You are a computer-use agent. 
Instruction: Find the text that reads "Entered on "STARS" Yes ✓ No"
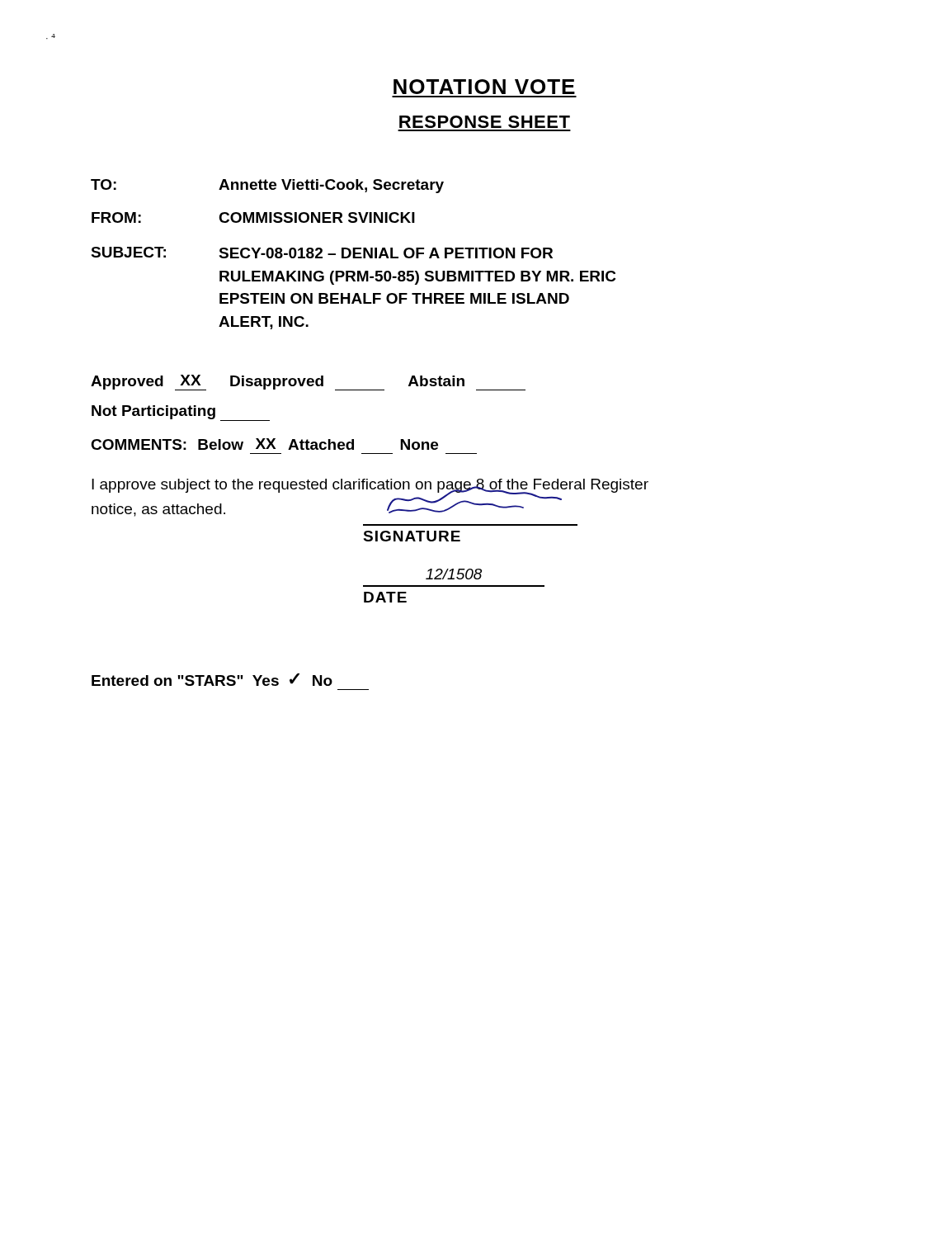coord(230,679)
